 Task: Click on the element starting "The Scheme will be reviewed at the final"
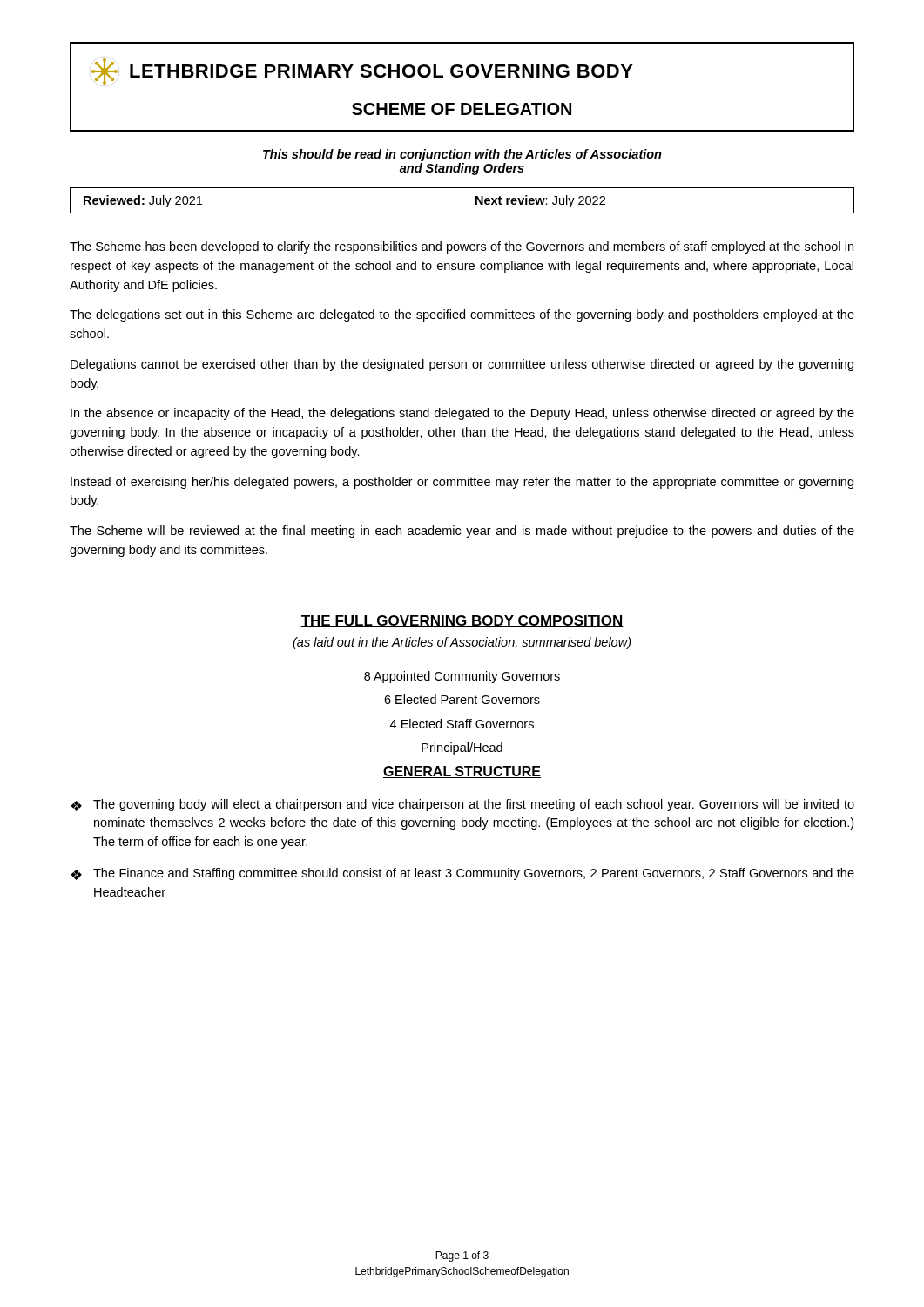point(462,540)
